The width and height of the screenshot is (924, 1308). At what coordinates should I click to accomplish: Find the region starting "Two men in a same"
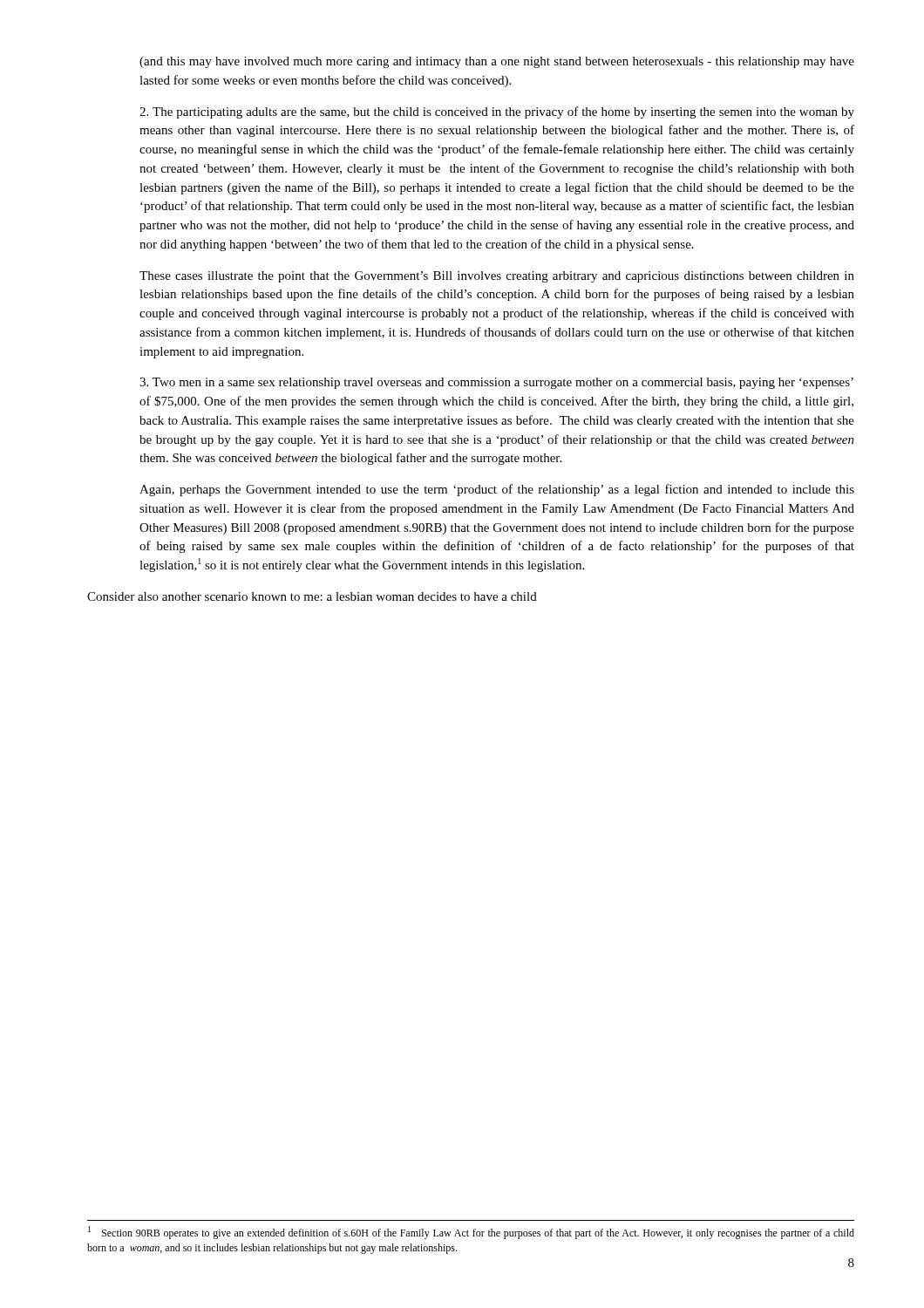point(497,420)
